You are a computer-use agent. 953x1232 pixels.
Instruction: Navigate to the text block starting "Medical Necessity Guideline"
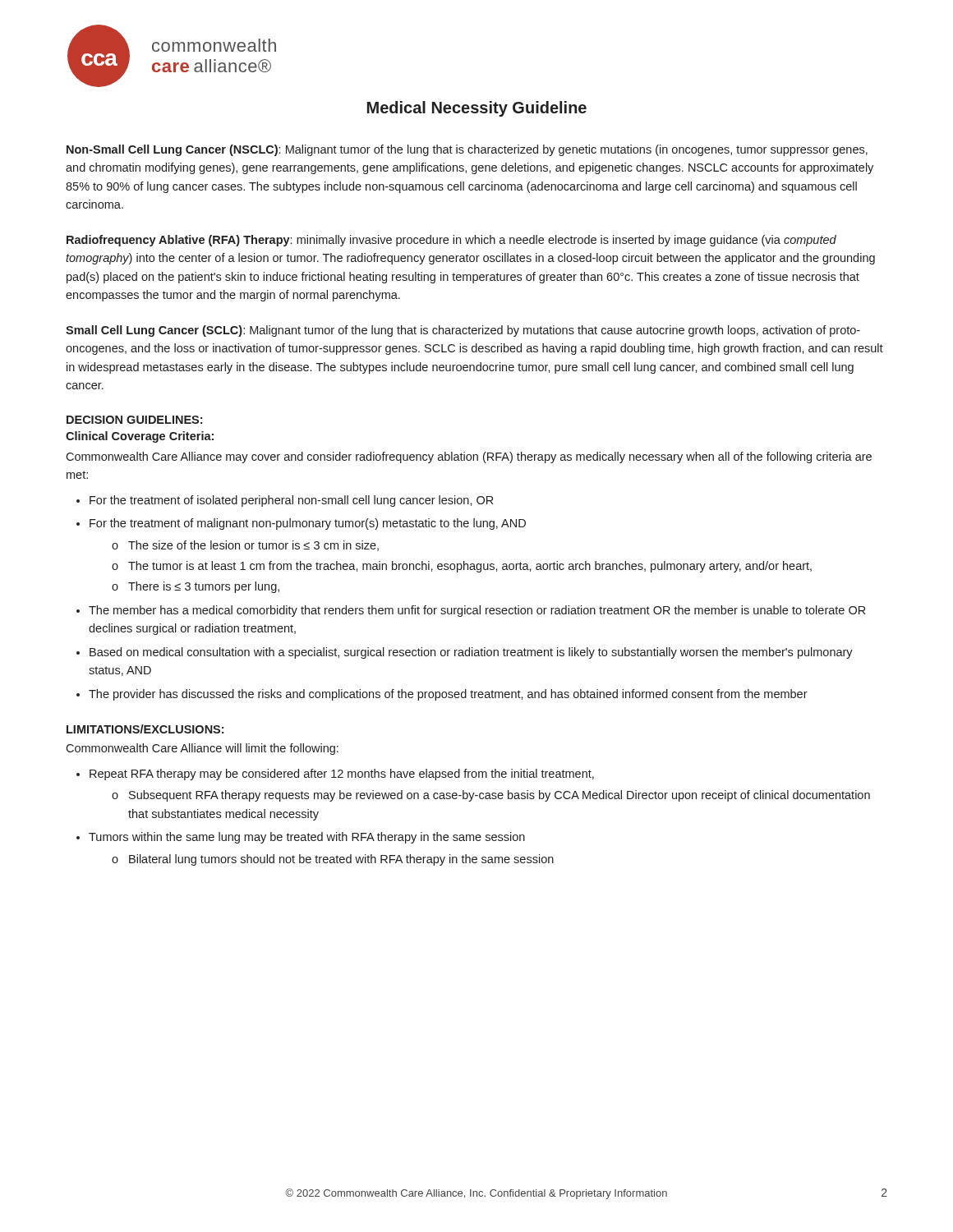coord(476,108)
